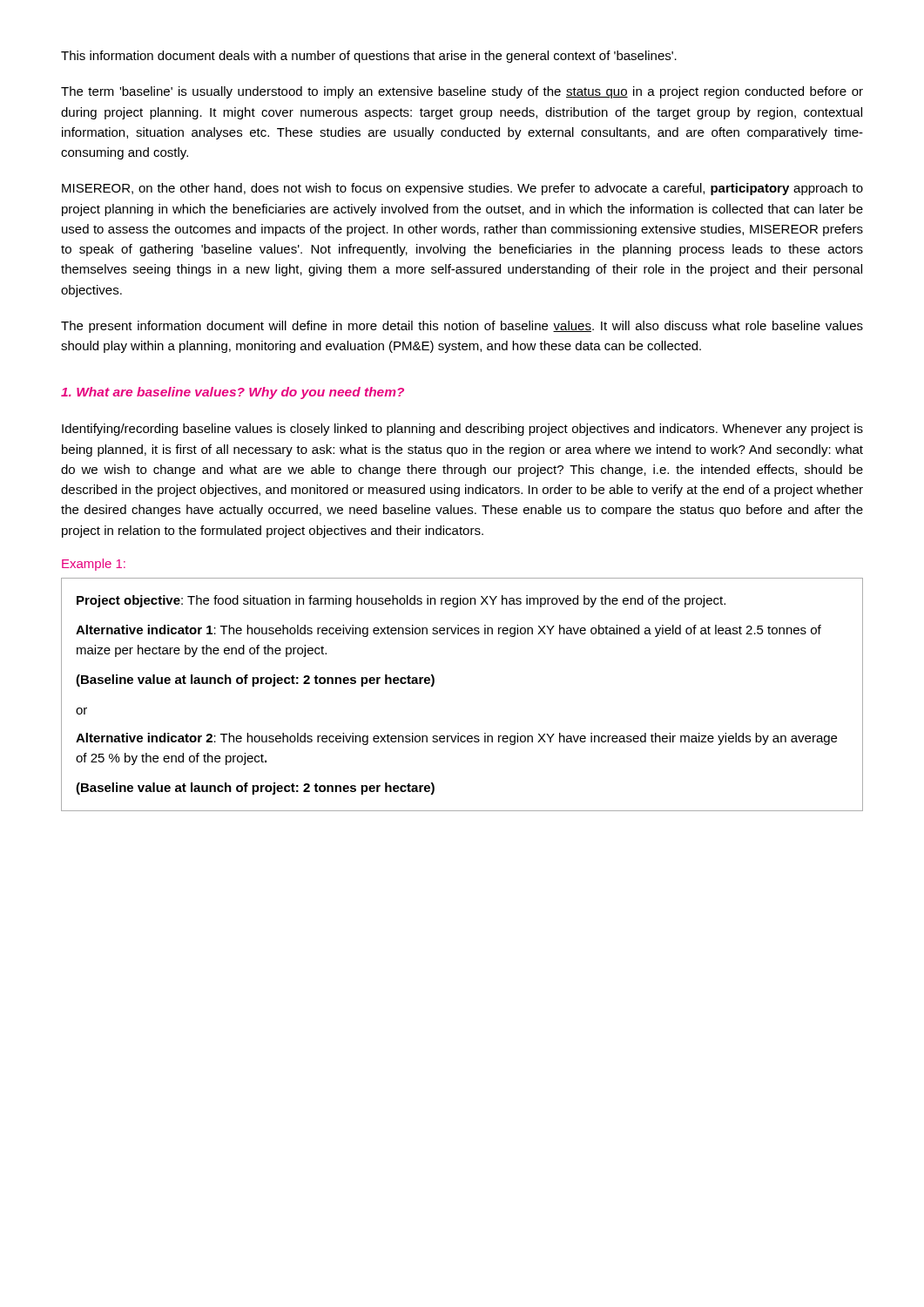Click the passage that begins "MISEREOR, on the other hand, does not"

pyautogui.click(x=462, y=239)
